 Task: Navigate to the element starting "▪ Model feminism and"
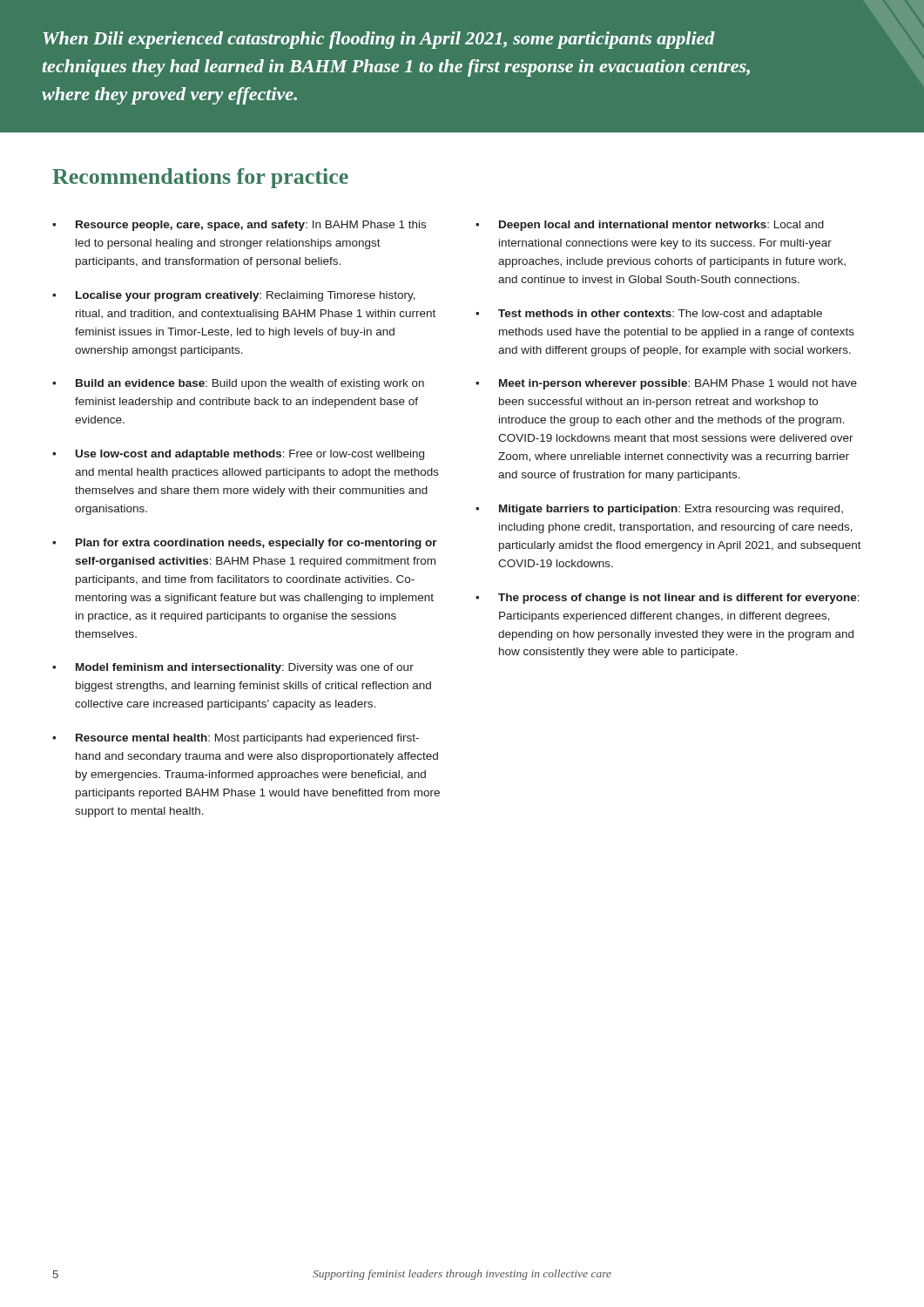click(x=248, y=686)
